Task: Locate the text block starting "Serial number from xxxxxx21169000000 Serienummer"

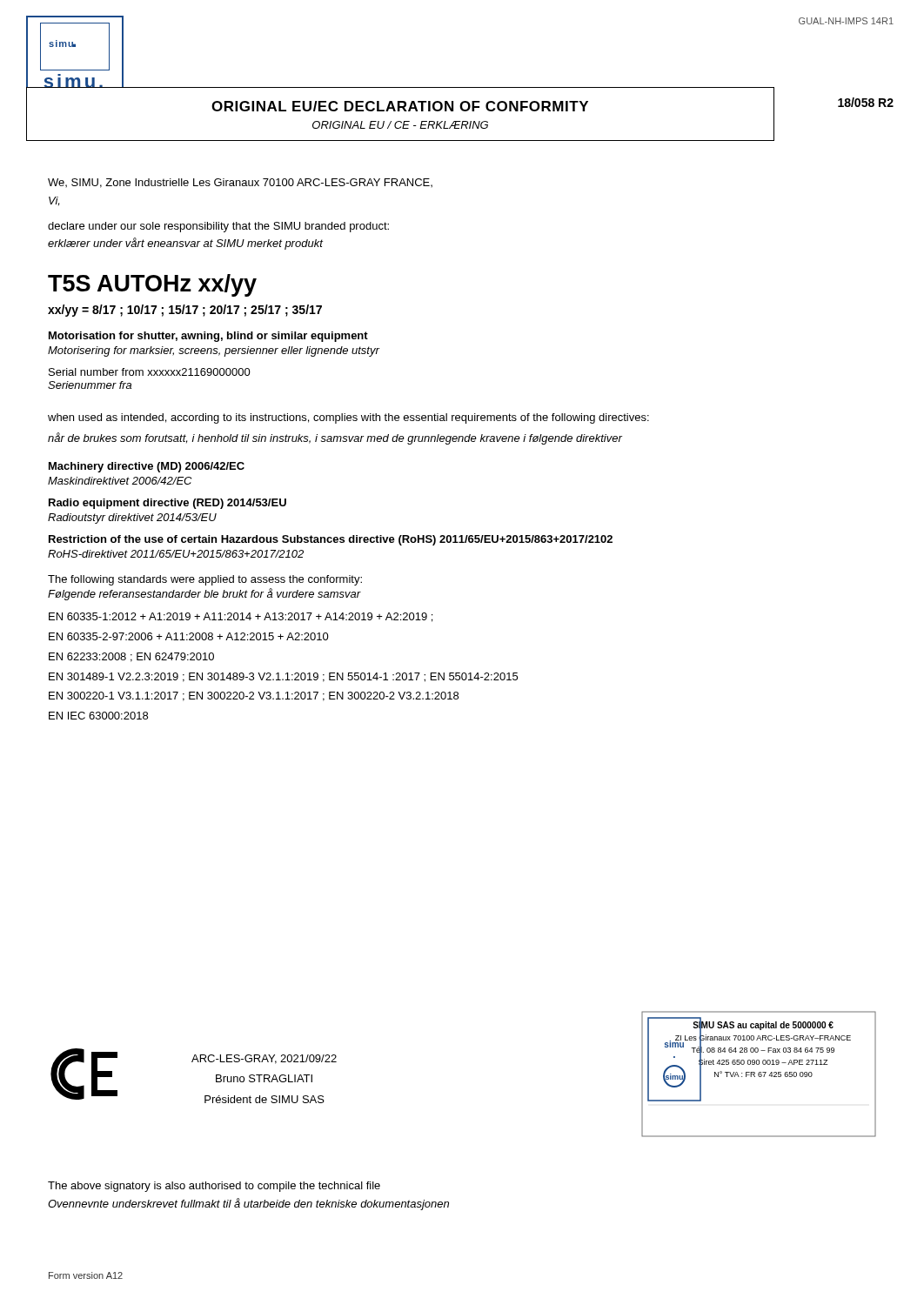Action: (x=149, y=379)
